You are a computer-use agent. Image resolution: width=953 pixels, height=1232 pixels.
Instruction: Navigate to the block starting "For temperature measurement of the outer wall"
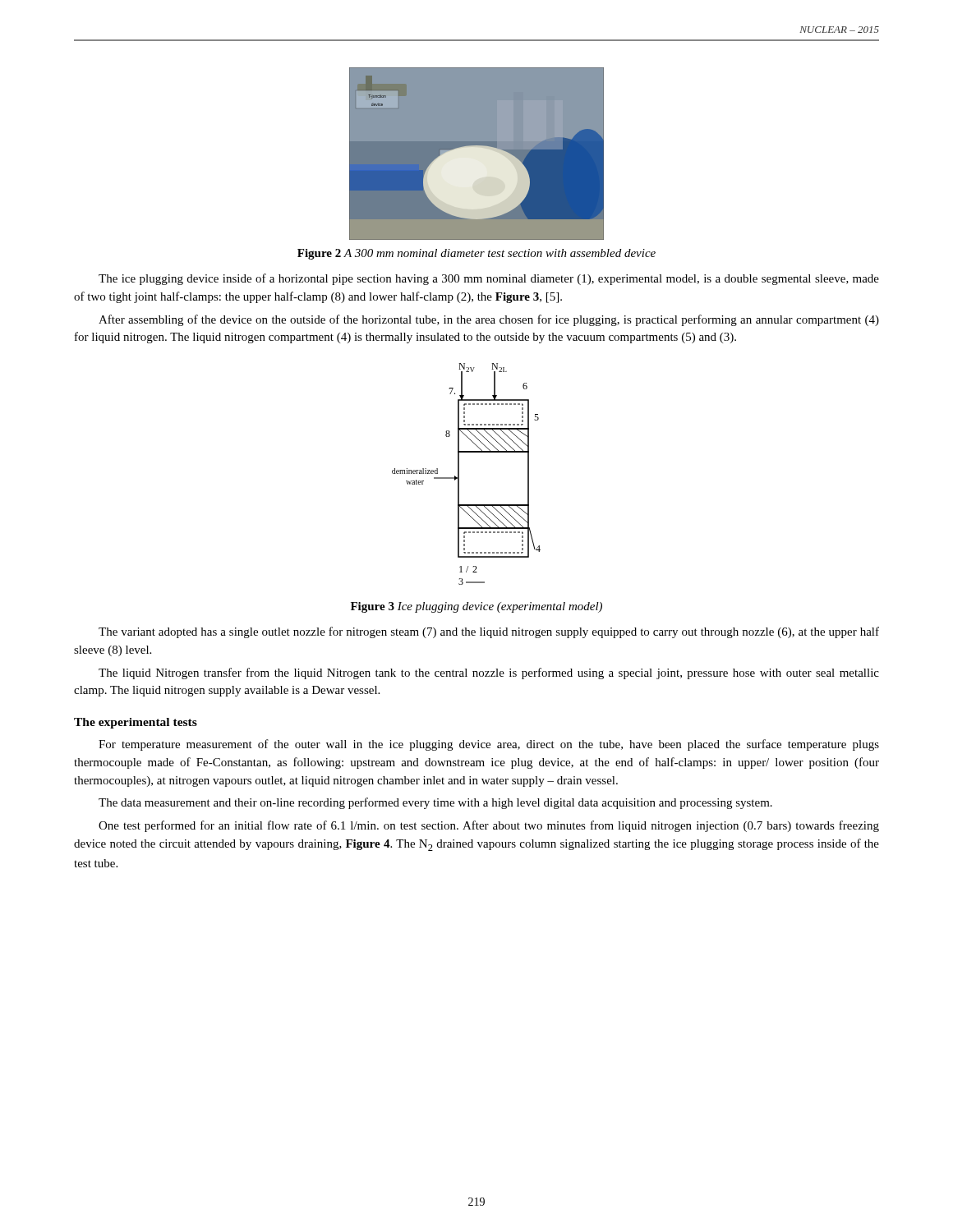[476, 762]
